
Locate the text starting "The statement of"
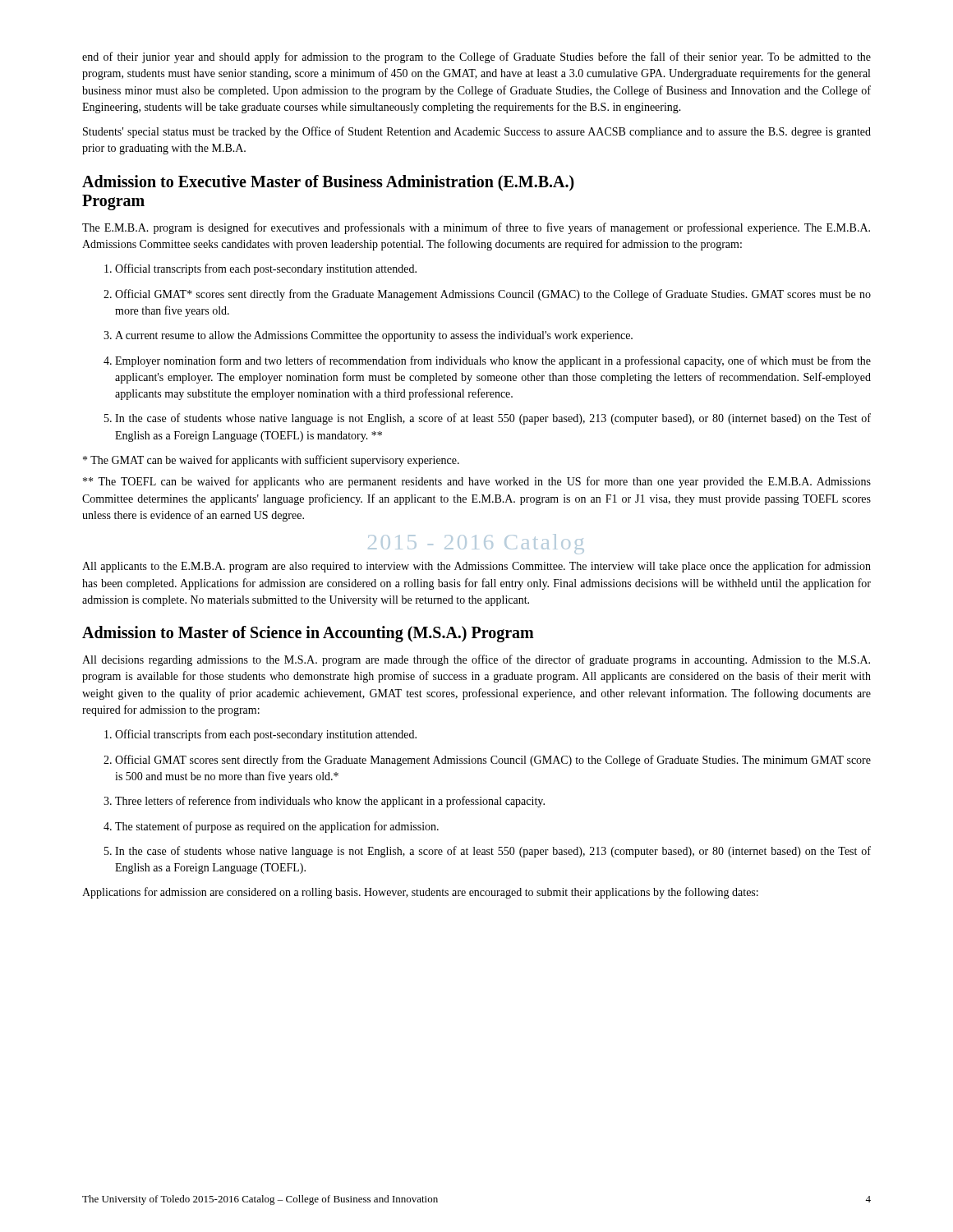pos(271,827)
